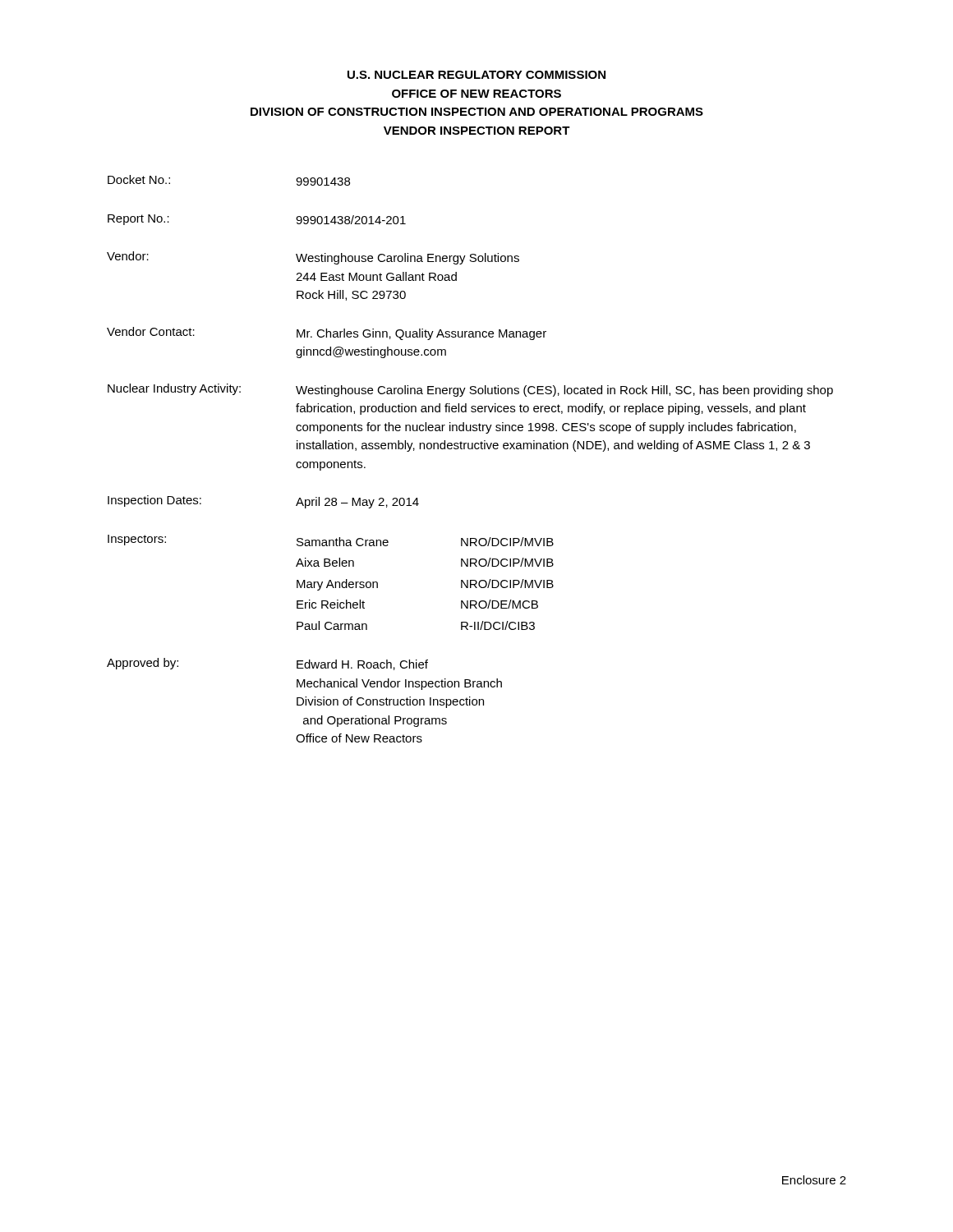Locate the title containing "U.S. NUCLEAR REGULATORY COMMISSION OFFICE OF NEW"
Image resolution: width=953 pixels, height=1232 pixels.
coord(476,103)
